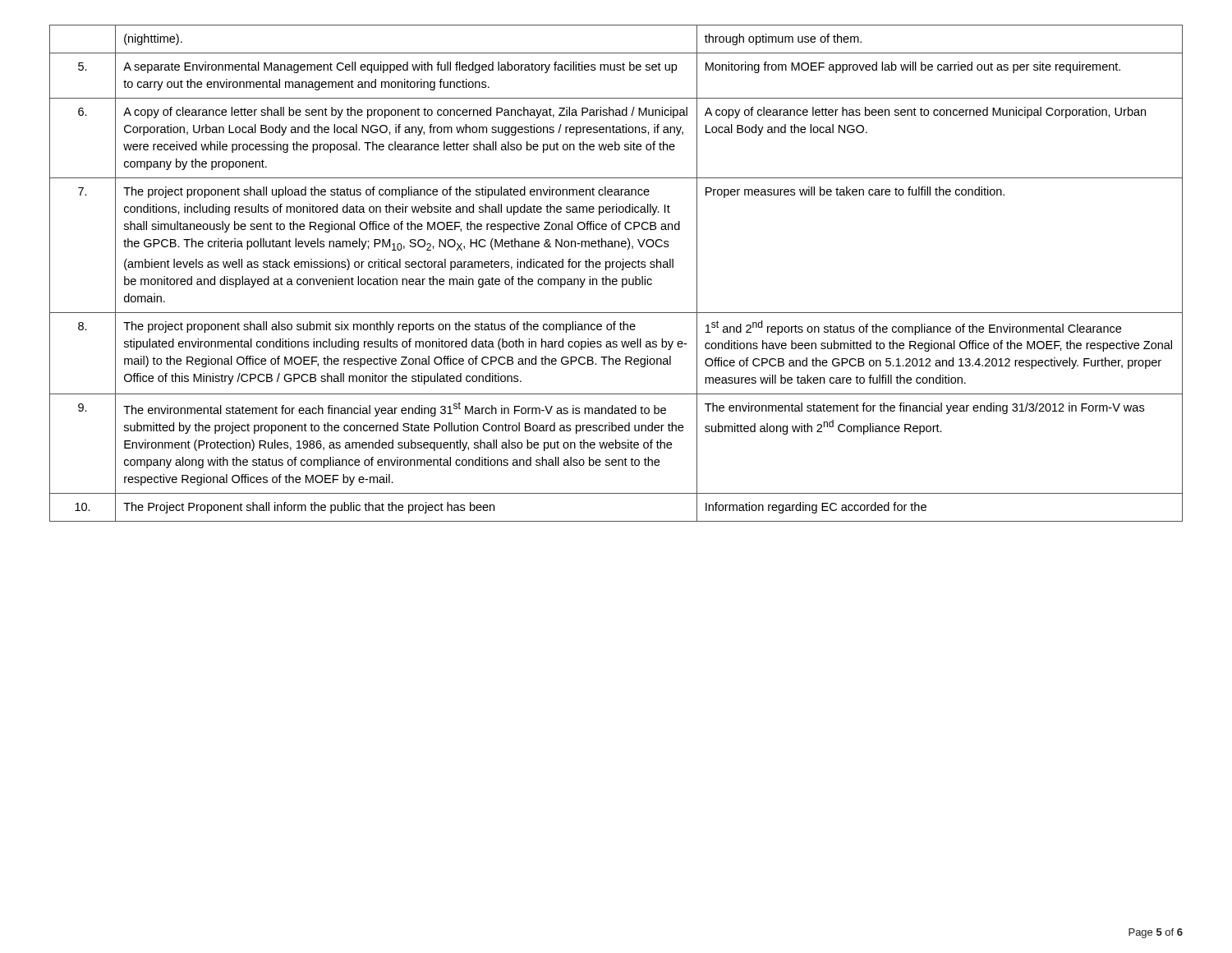
Task: Click on the table containing "Monitoring from MOEF approved"
Action: coord(616,273)
